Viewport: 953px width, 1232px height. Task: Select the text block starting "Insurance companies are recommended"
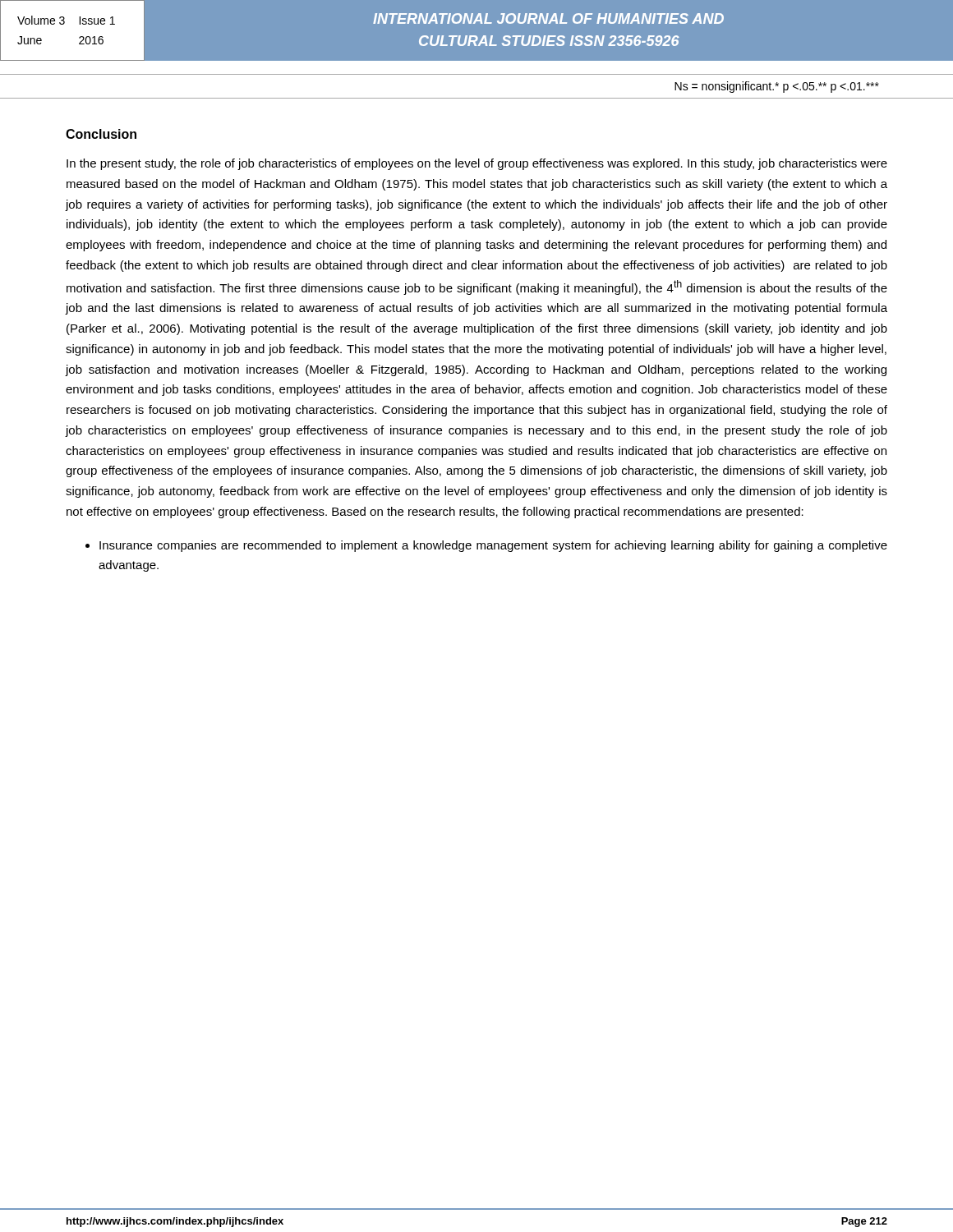tap(493, 555)
